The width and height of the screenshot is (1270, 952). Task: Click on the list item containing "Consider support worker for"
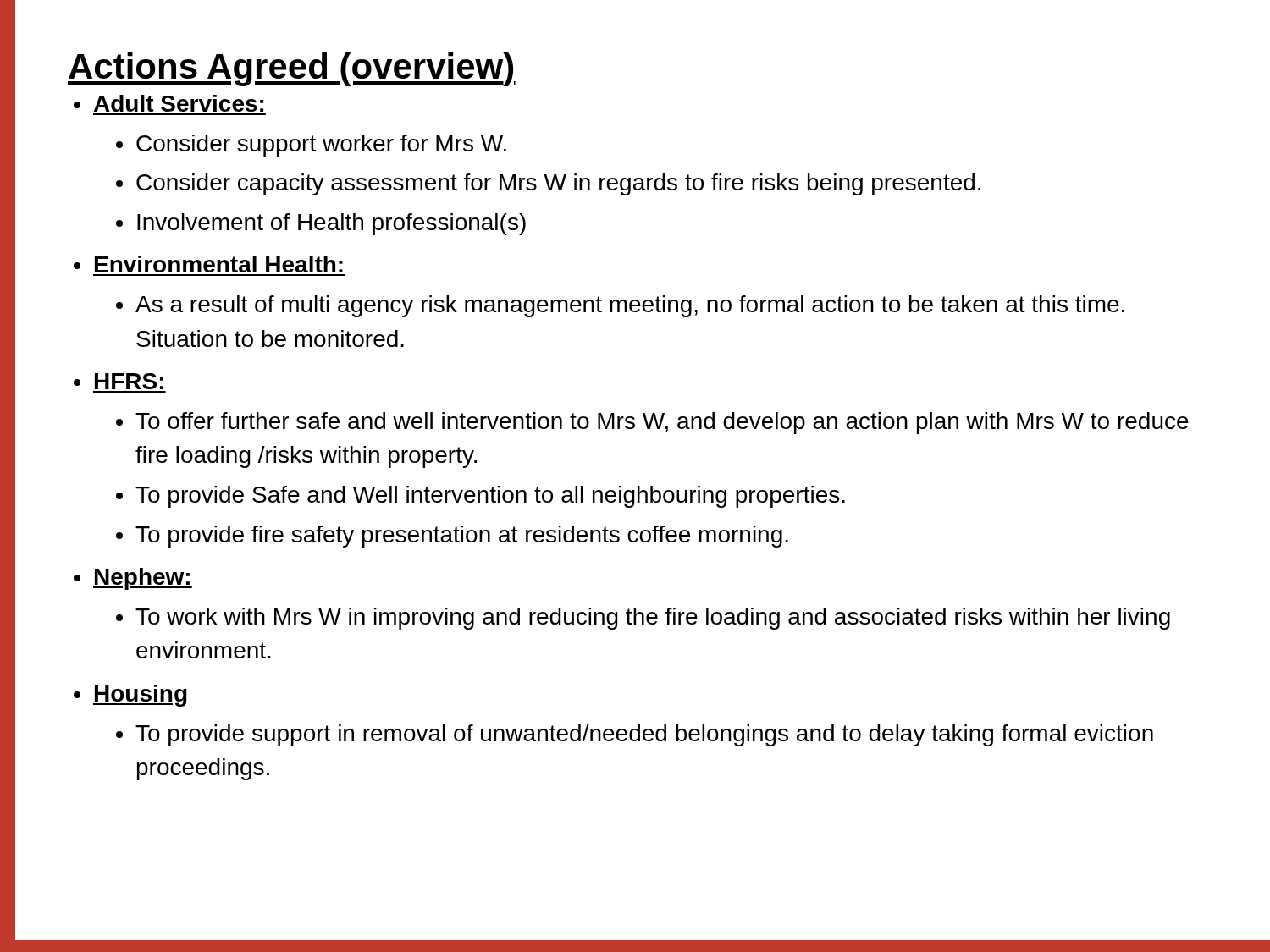(322, 143)
